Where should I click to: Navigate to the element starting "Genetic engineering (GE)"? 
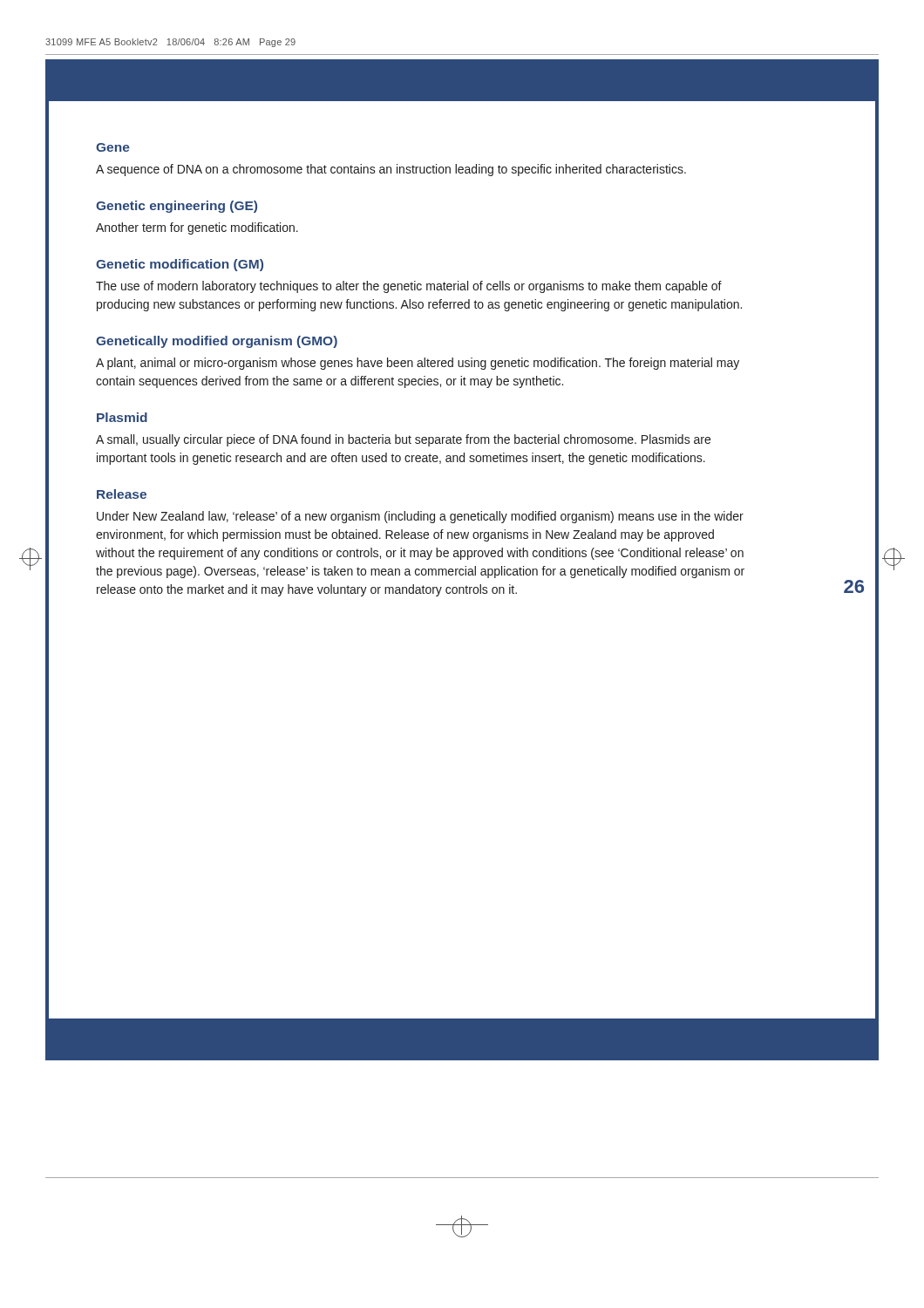coord(177,205)
